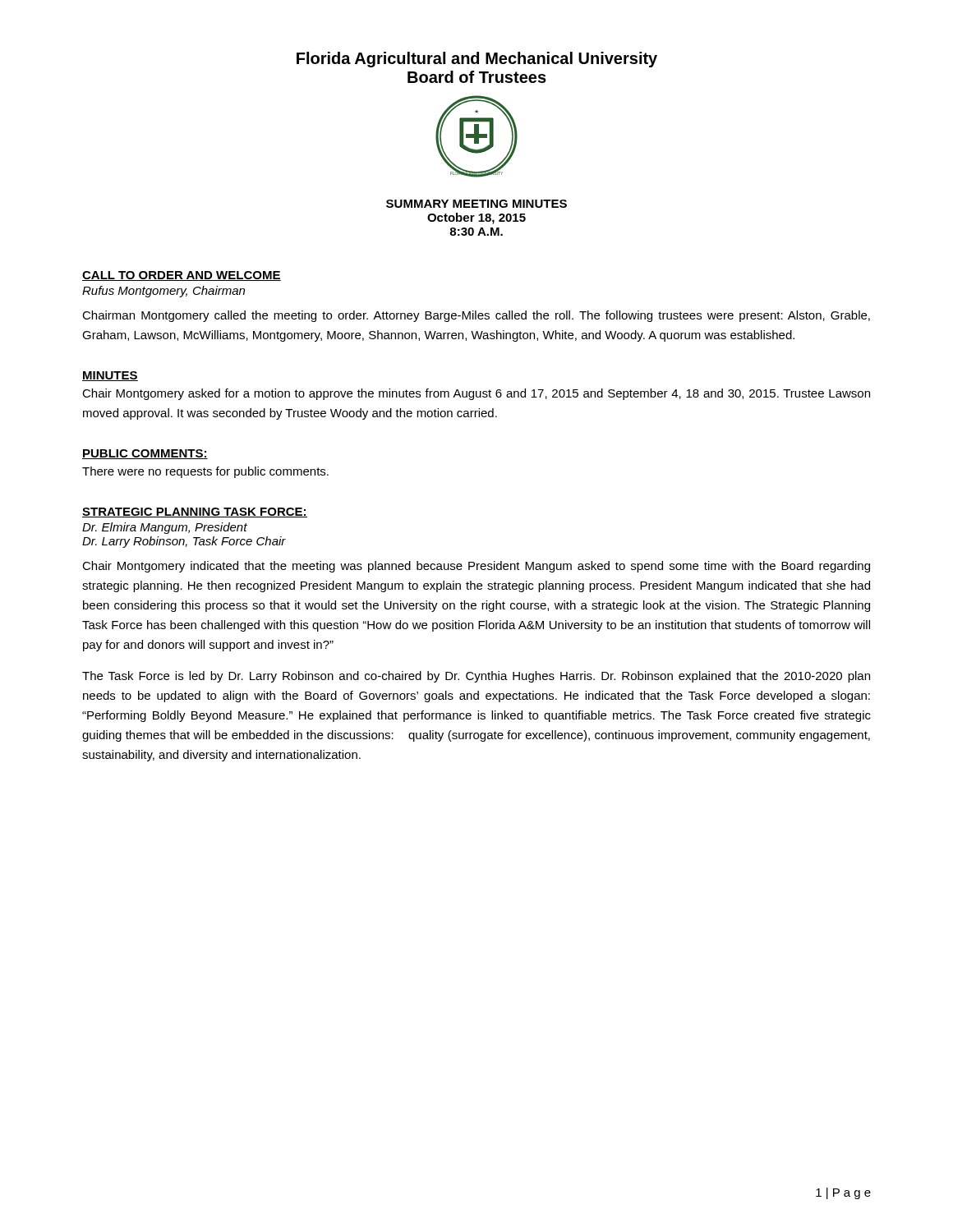Navigate to the element starting "STRATEGIC PLANNING TASK FORCE:"
953x1232 pixels.
click(195, 511)
